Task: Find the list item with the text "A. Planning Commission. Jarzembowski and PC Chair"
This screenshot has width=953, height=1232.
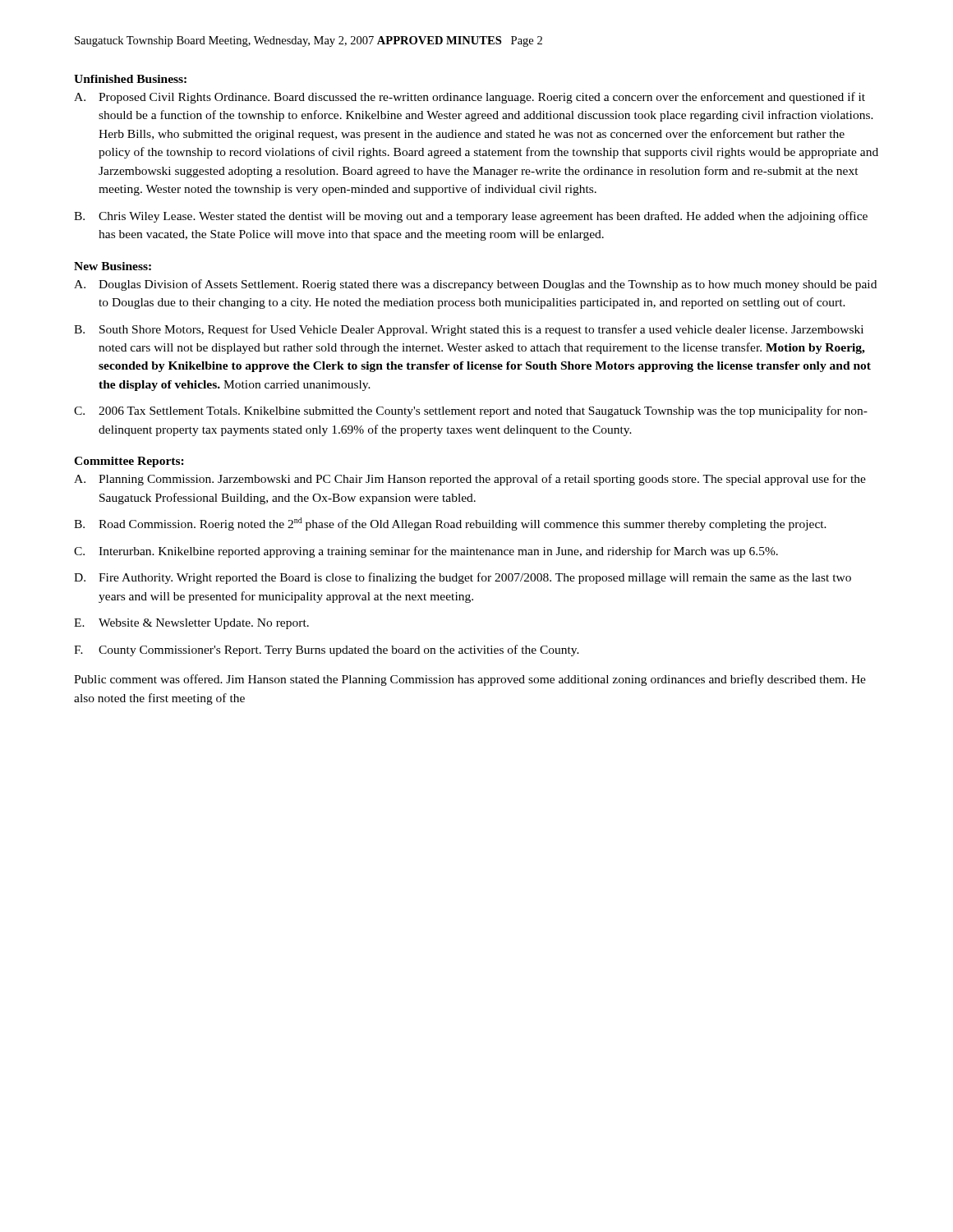Action: click(x=476, y=489)
